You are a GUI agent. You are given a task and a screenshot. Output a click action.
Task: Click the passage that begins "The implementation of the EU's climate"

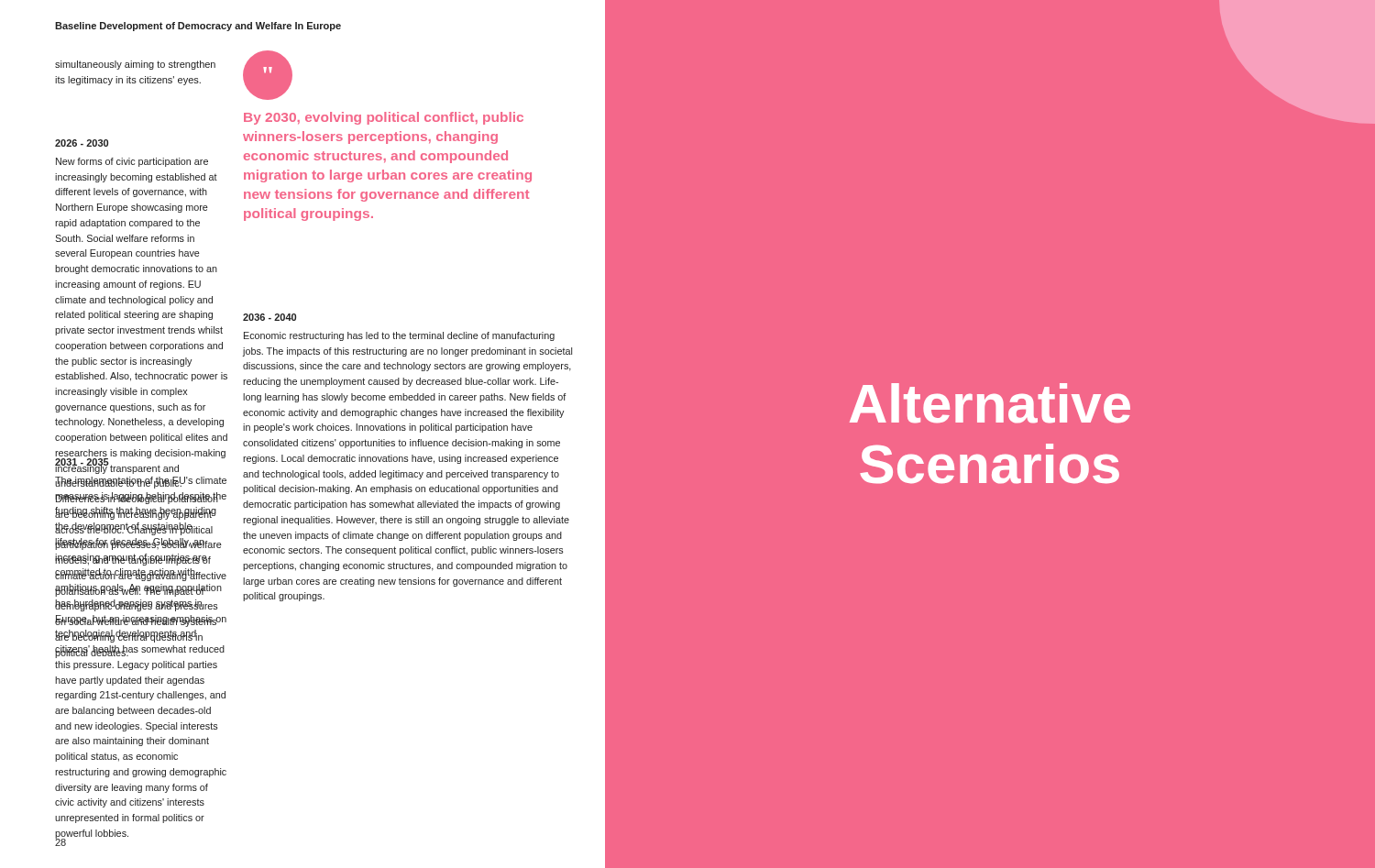tap(141, 657)
